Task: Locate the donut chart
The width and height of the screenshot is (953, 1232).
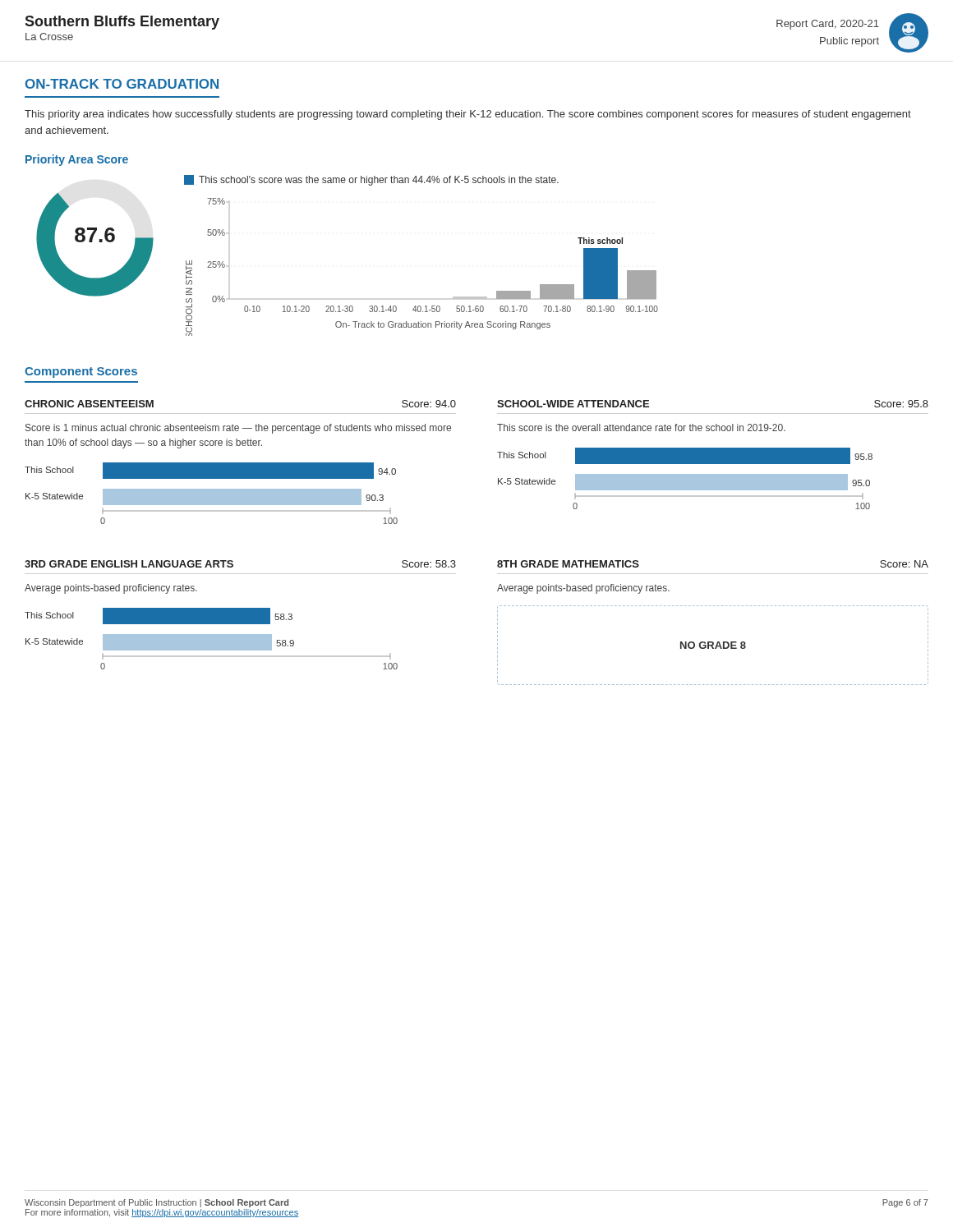Action: pos(94,238)
